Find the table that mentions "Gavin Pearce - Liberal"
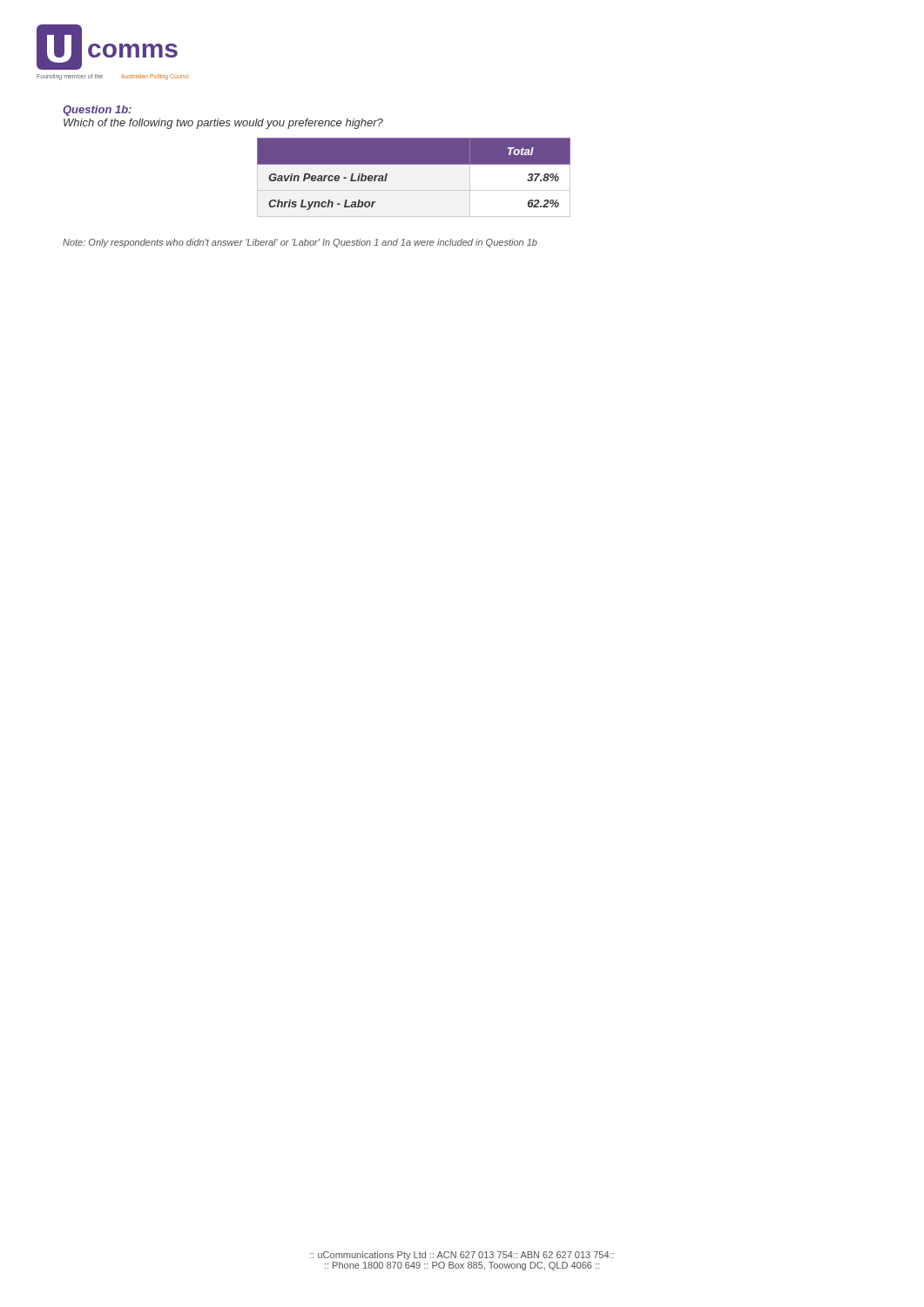924x1307 pixels. pos(414,177)
